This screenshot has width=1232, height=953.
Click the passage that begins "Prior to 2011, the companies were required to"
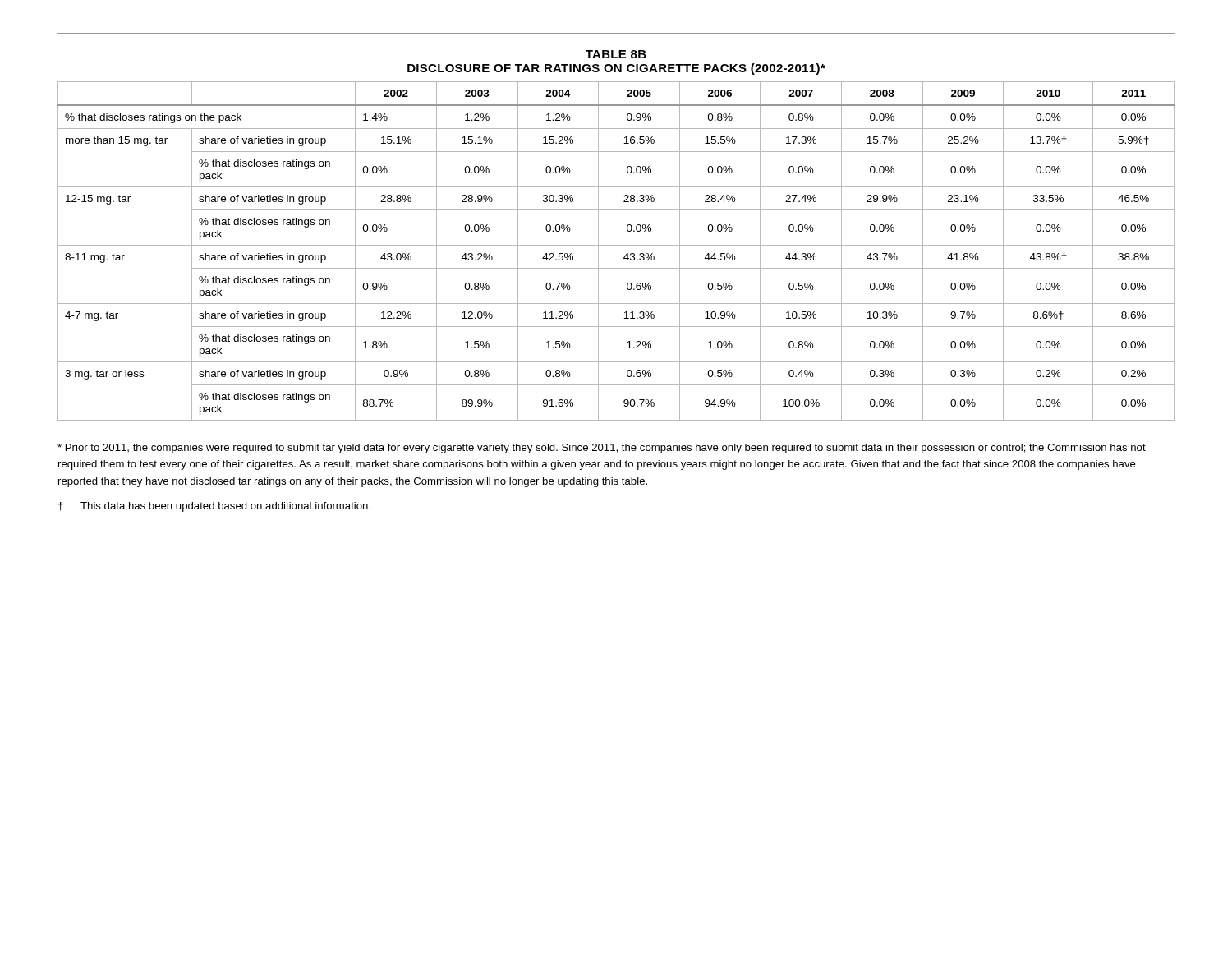point(601,464)
